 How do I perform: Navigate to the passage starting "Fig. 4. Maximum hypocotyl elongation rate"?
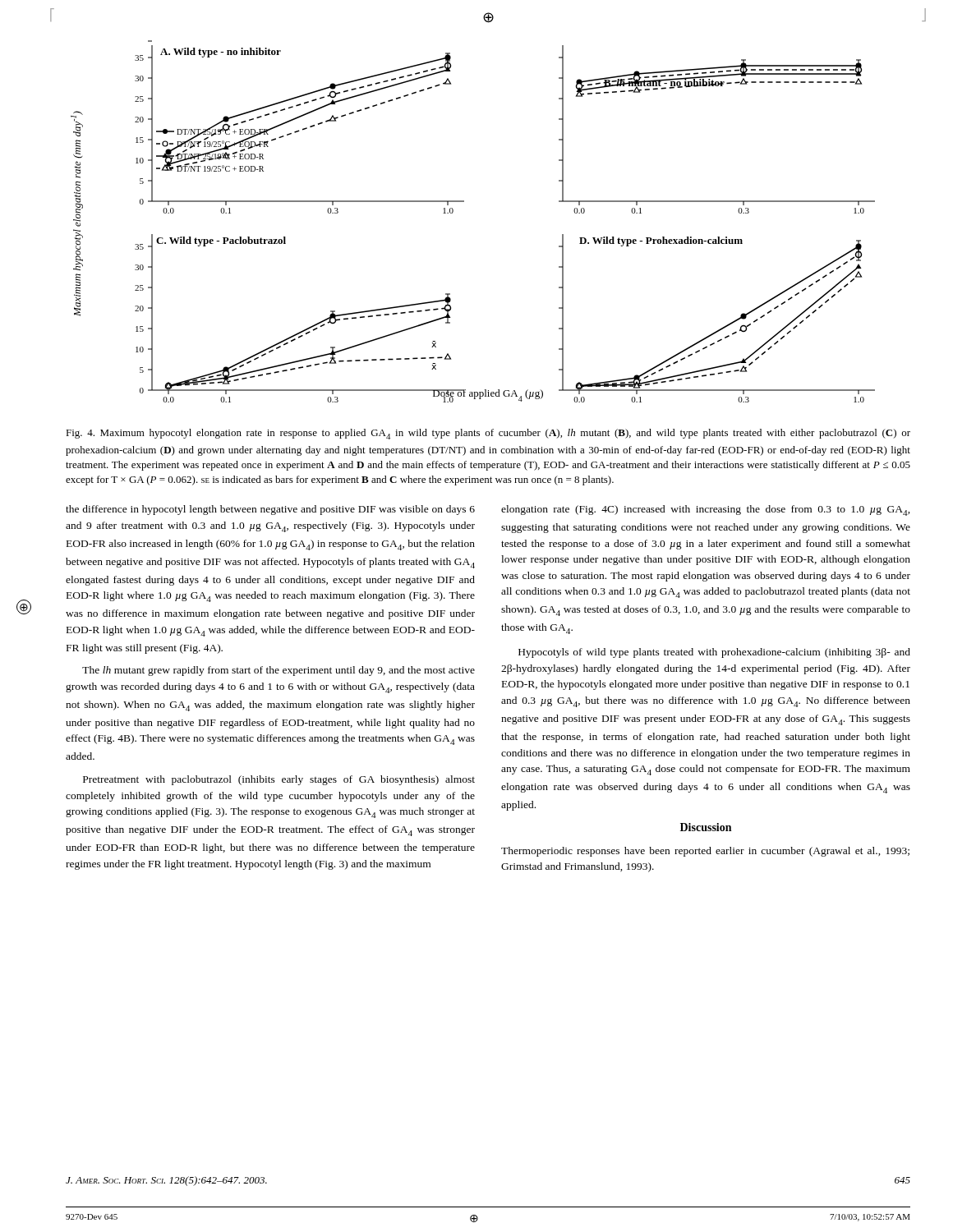pos(488,456)
